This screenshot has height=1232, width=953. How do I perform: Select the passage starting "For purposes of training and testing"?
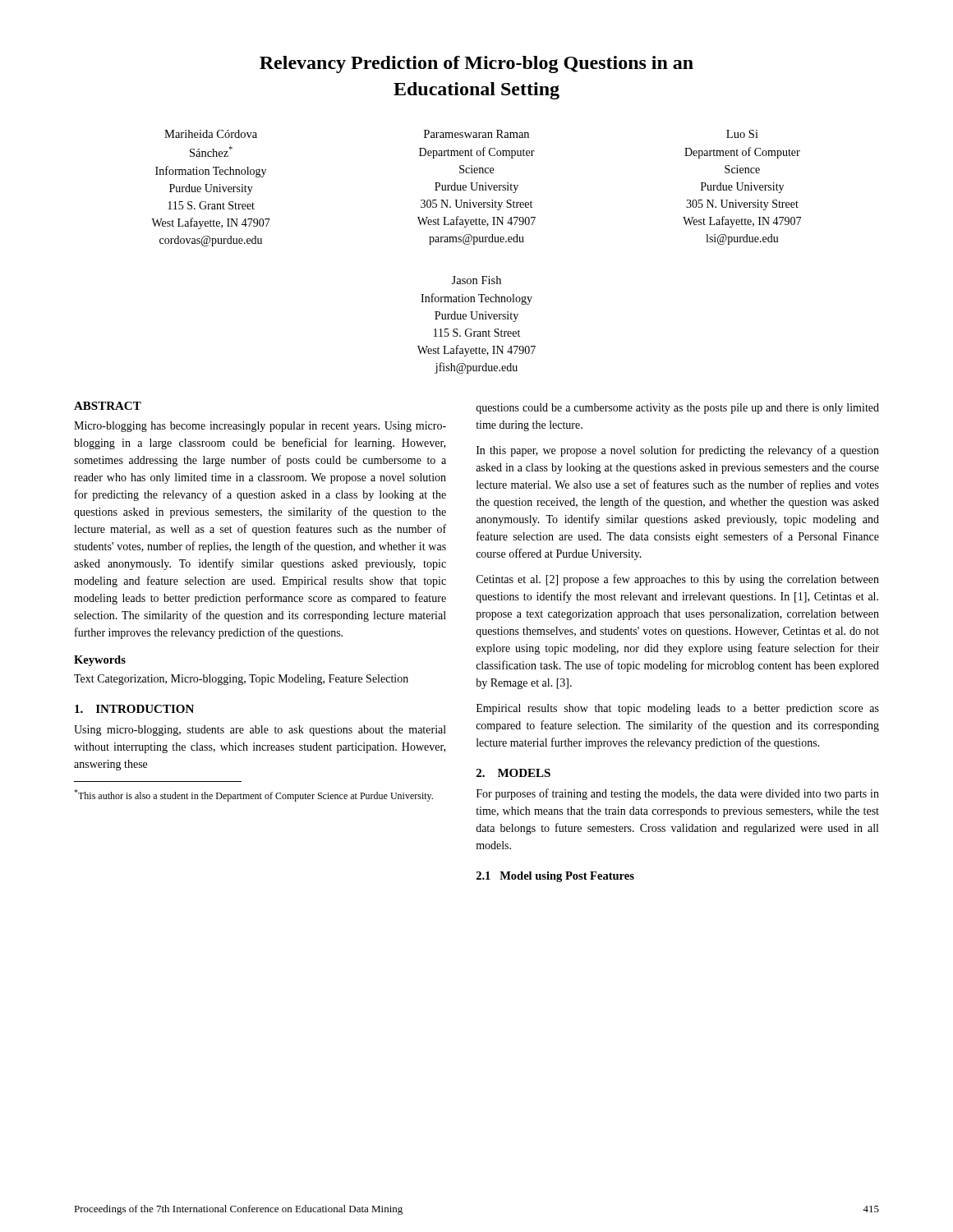[x=677, y=820]
